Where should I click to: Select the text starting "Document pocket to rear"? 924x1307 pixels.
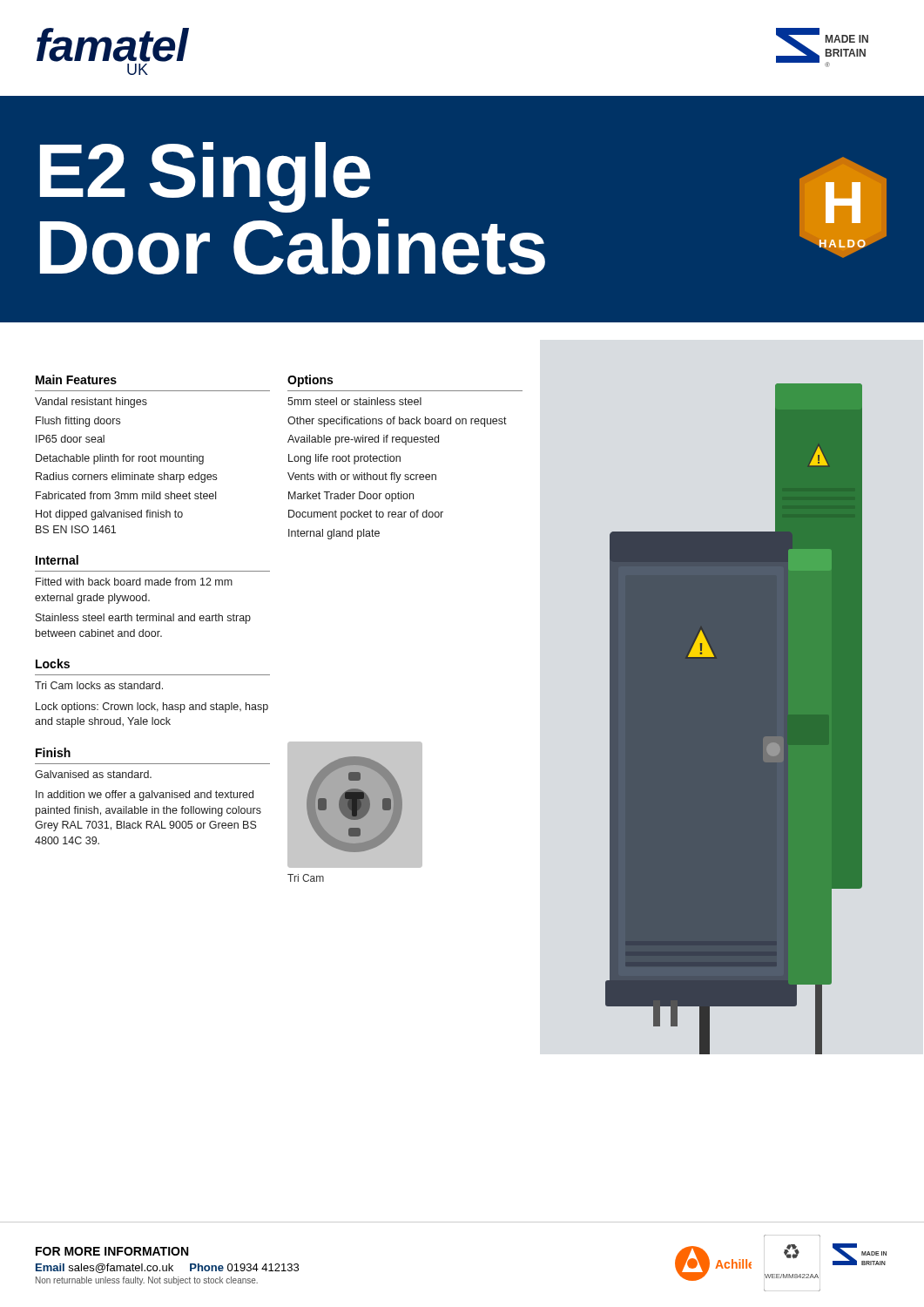point(365,514)
